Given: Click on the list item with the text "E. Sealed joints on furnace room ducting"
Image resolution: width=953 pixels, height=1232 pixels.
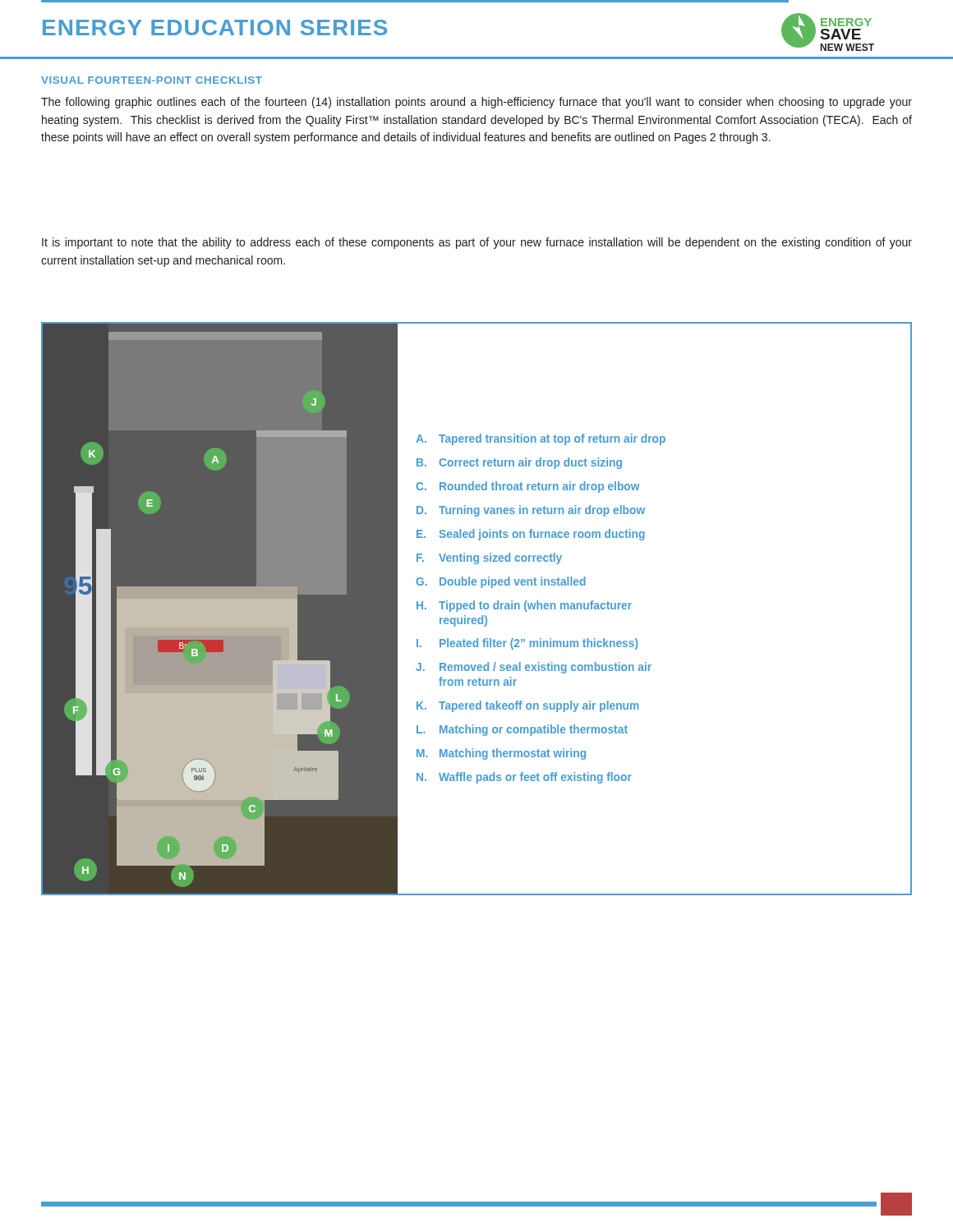Looking at the screenshot, I should point(530,535).
